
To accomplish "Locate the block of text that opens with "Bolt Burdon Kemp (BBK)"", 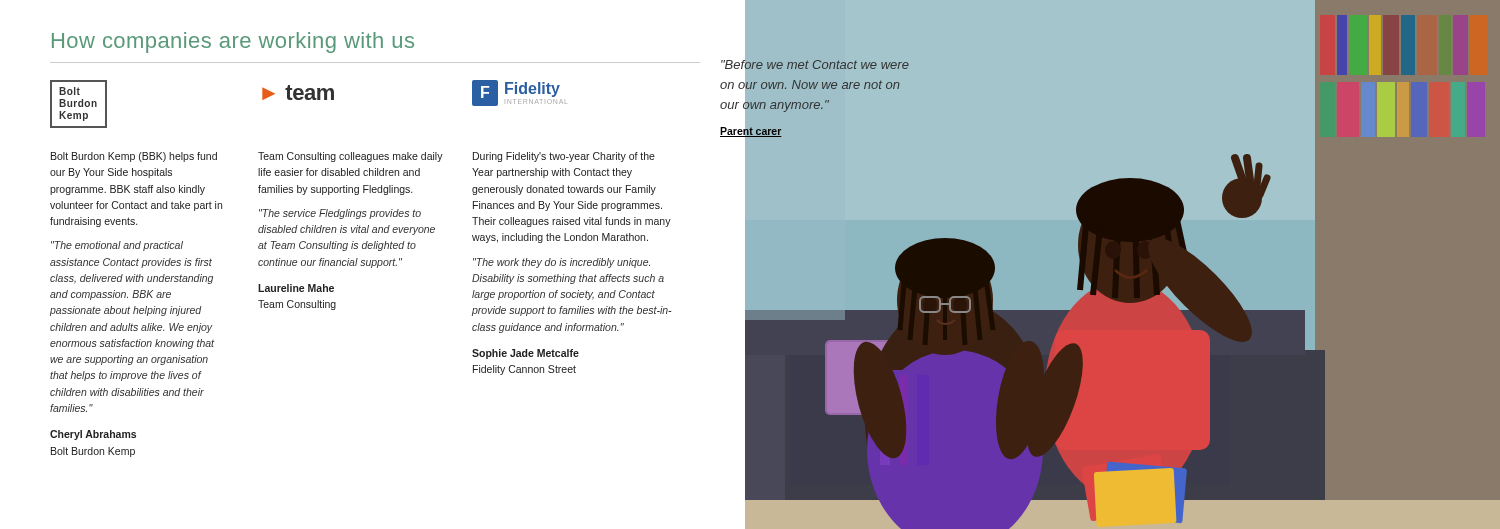I will [x=137, y=303].
